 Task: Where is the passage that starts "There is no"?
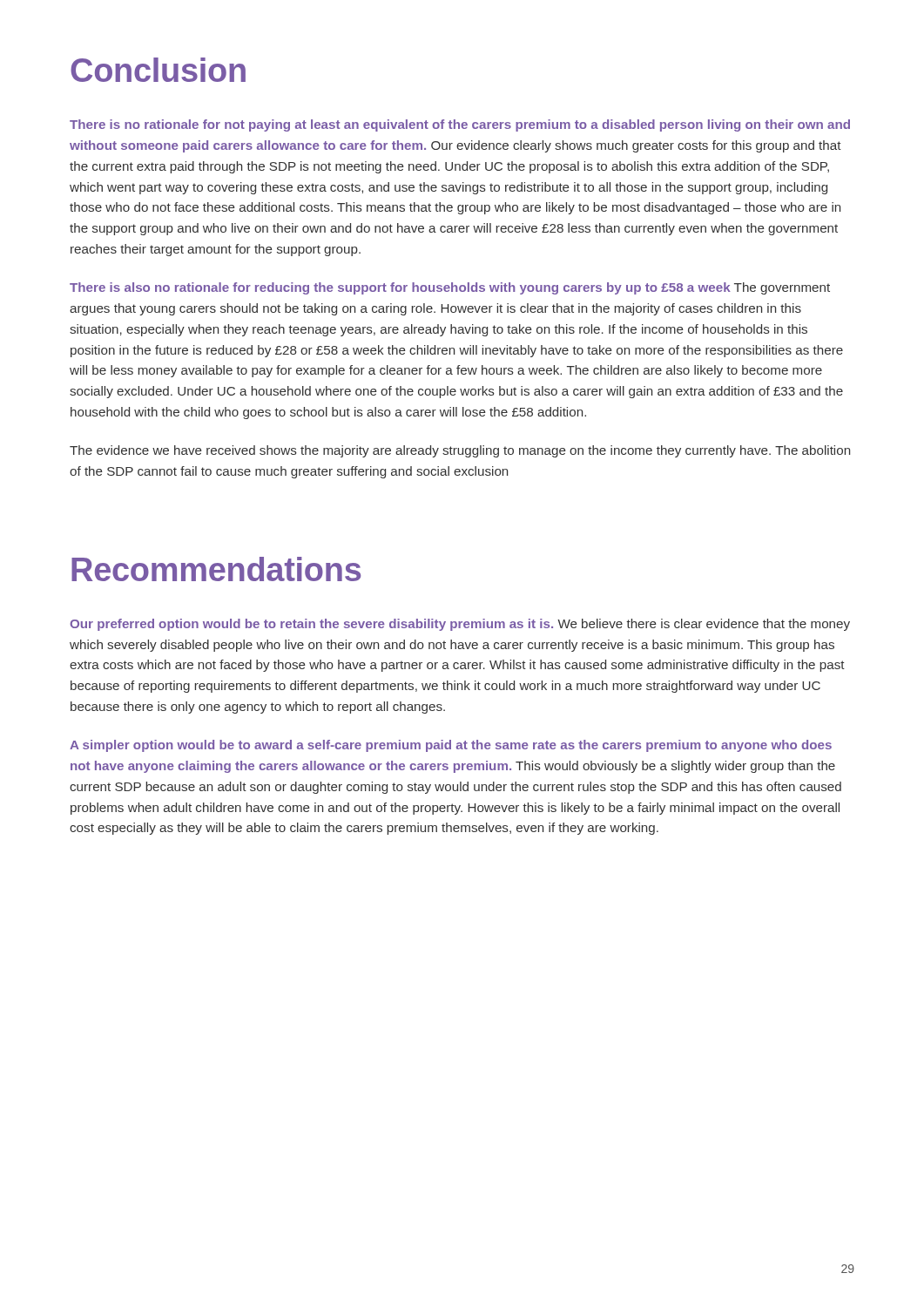click(460, 187)
